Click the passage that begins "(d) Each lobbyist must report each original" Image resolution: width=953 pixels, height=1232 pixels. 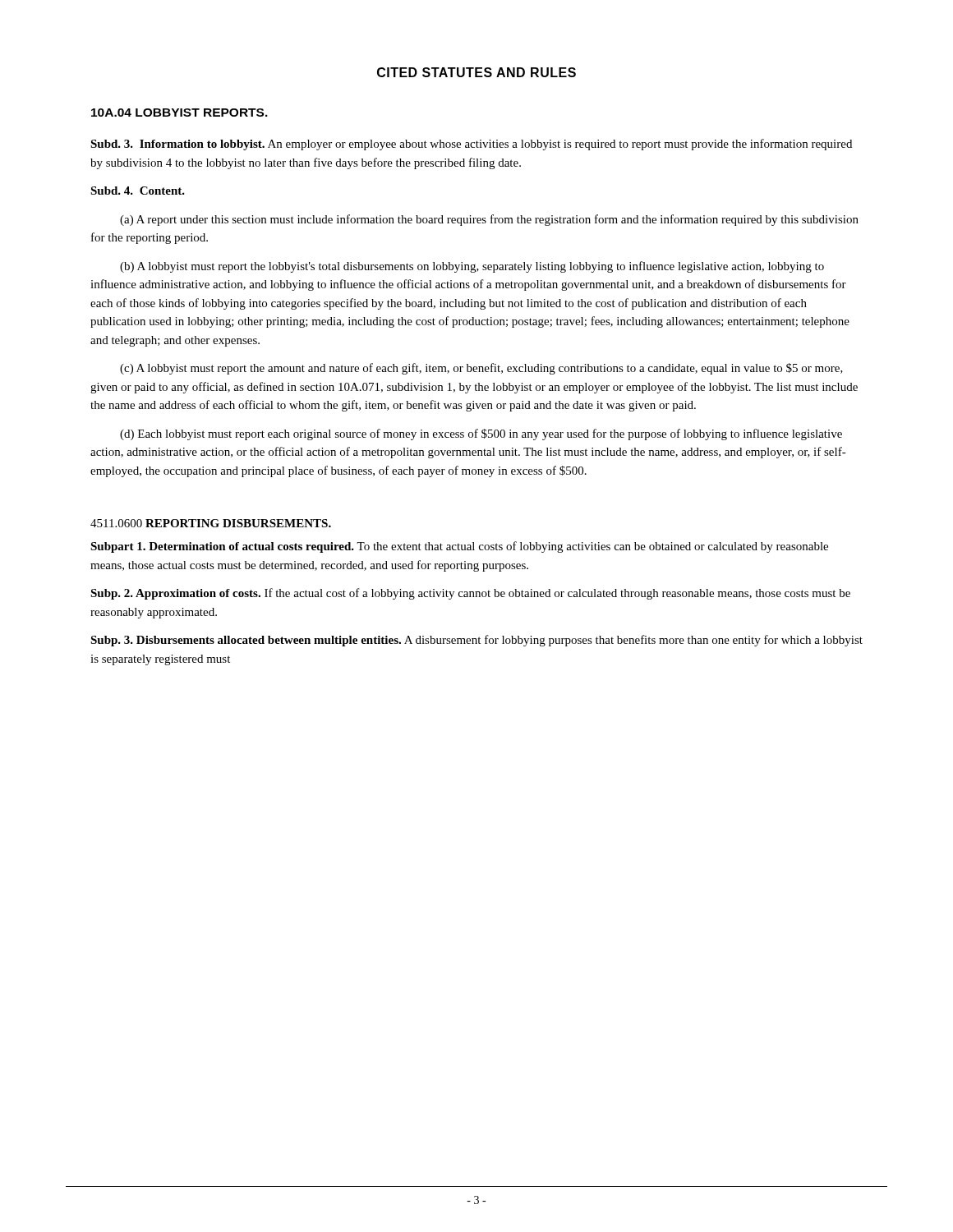[x=468, y=452]
